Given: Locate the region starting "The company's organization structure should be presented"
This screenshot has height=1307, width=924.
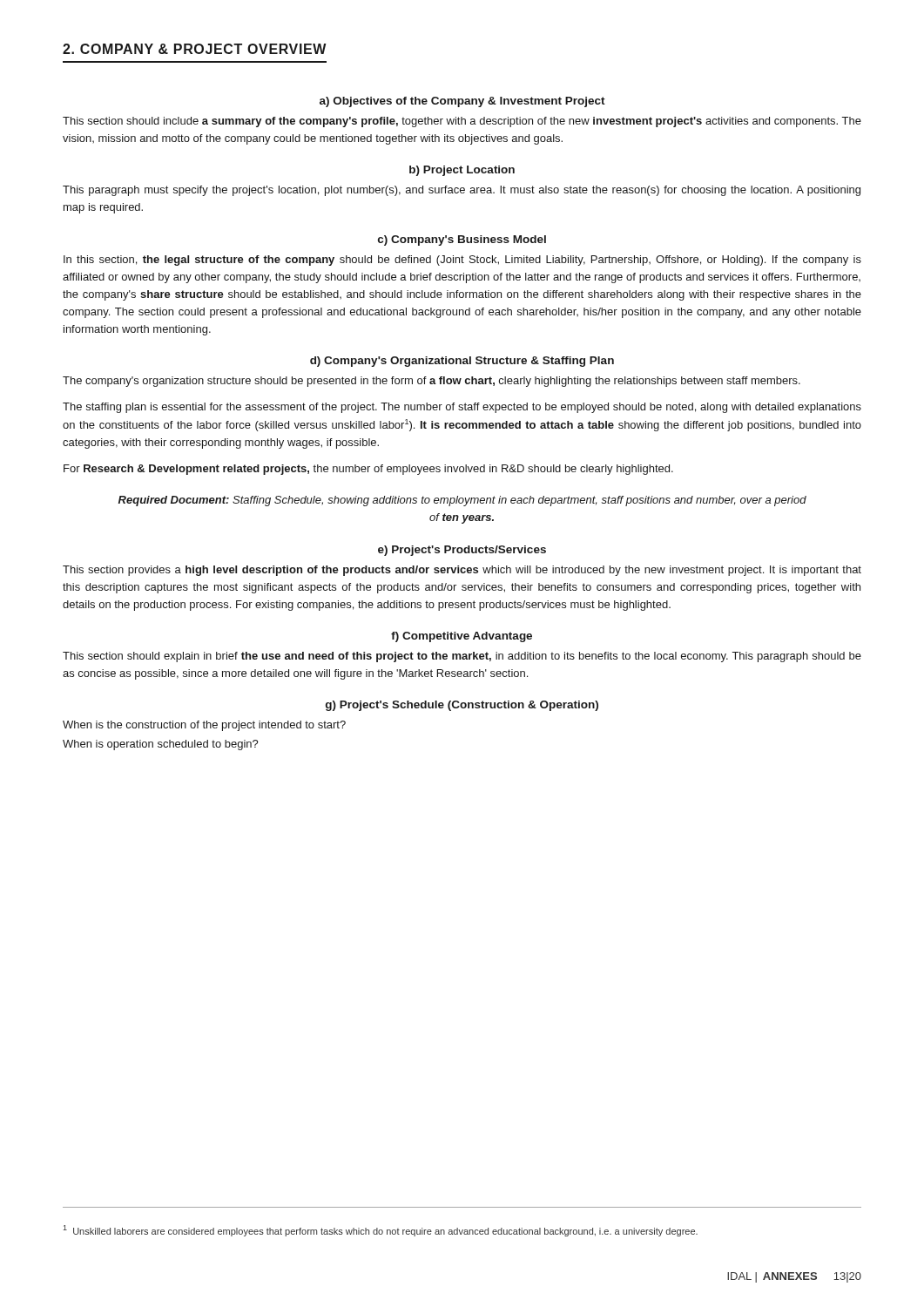Looking at the screenshot, I should pos(462,381).
